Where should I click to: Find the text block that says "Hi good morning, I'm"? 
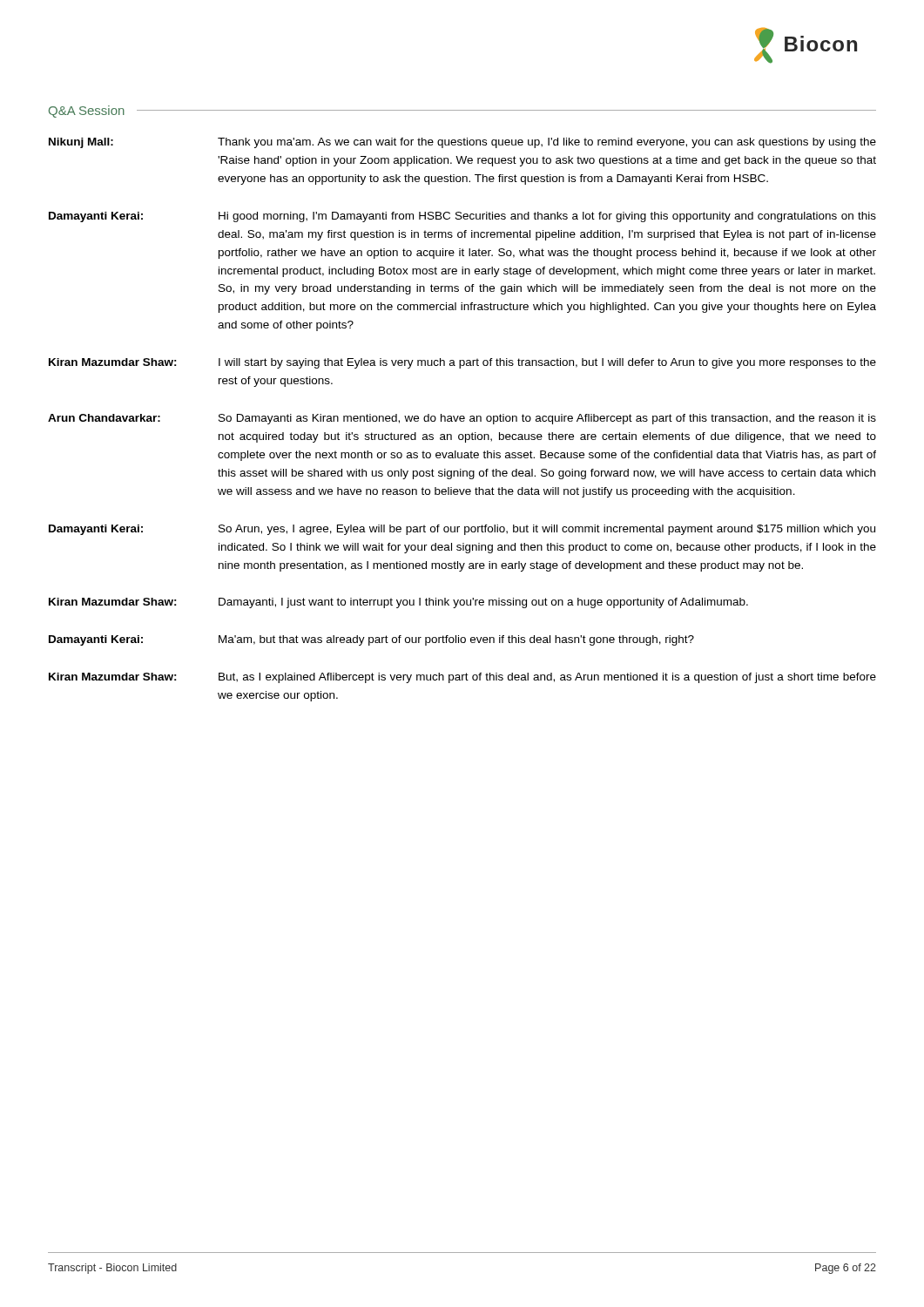click(547, 270)
